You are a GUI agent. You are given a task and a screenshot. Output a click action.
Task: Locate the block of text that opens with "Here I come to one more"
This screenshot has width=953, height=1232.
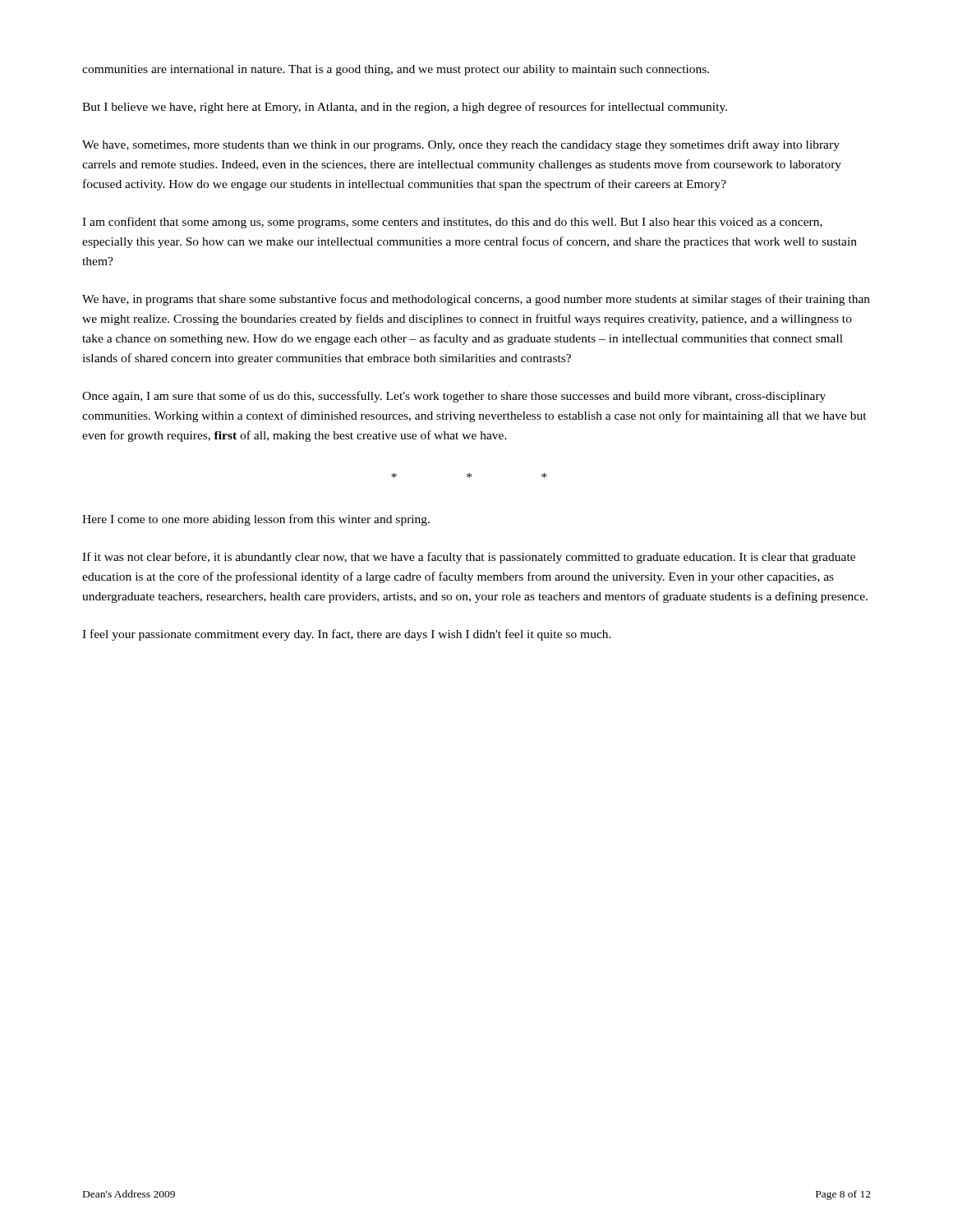pos(256,519)
